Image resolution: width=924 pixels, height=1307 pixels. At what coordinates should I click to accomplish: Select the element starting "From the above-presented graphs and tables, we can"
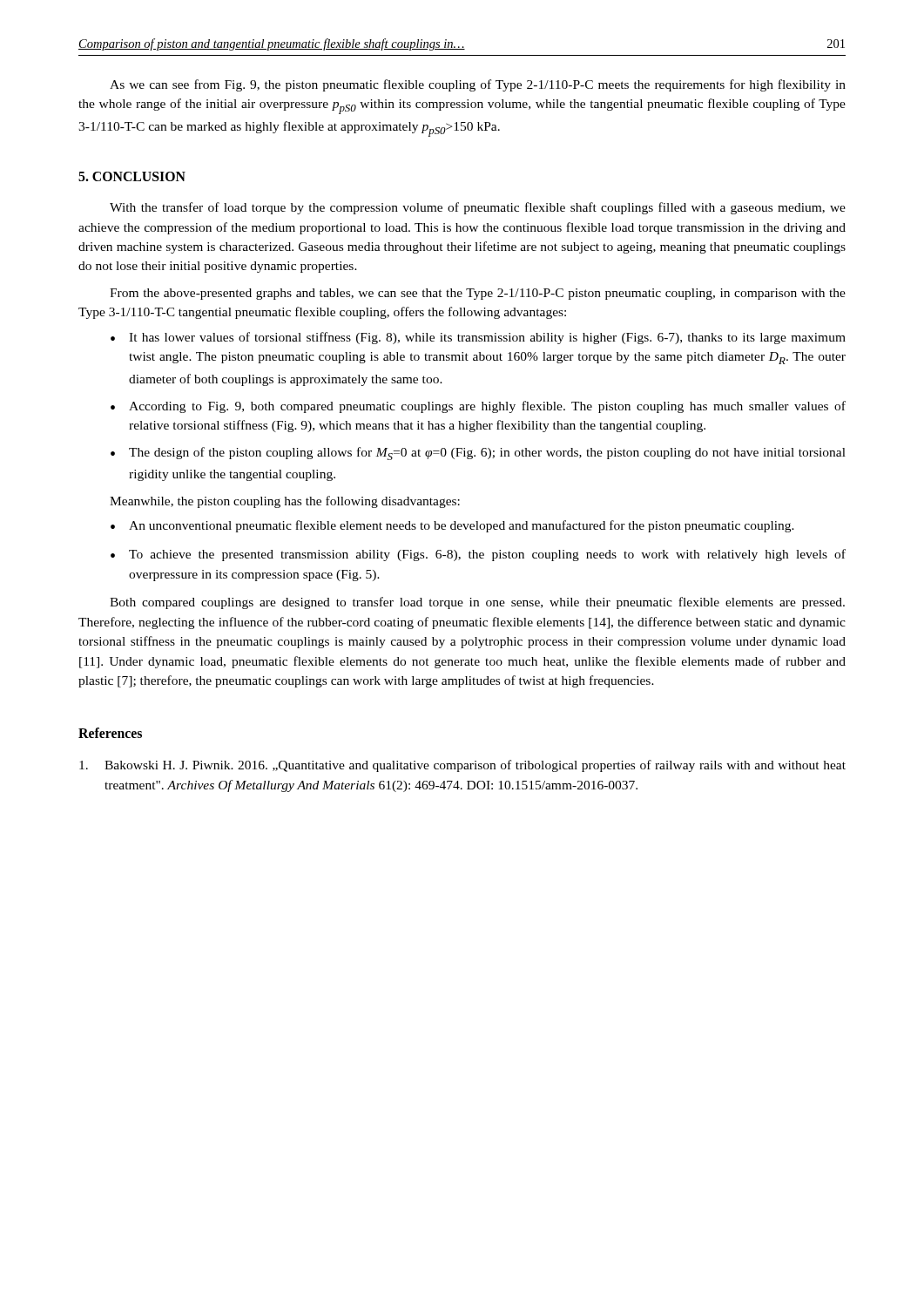click(462, 303)
